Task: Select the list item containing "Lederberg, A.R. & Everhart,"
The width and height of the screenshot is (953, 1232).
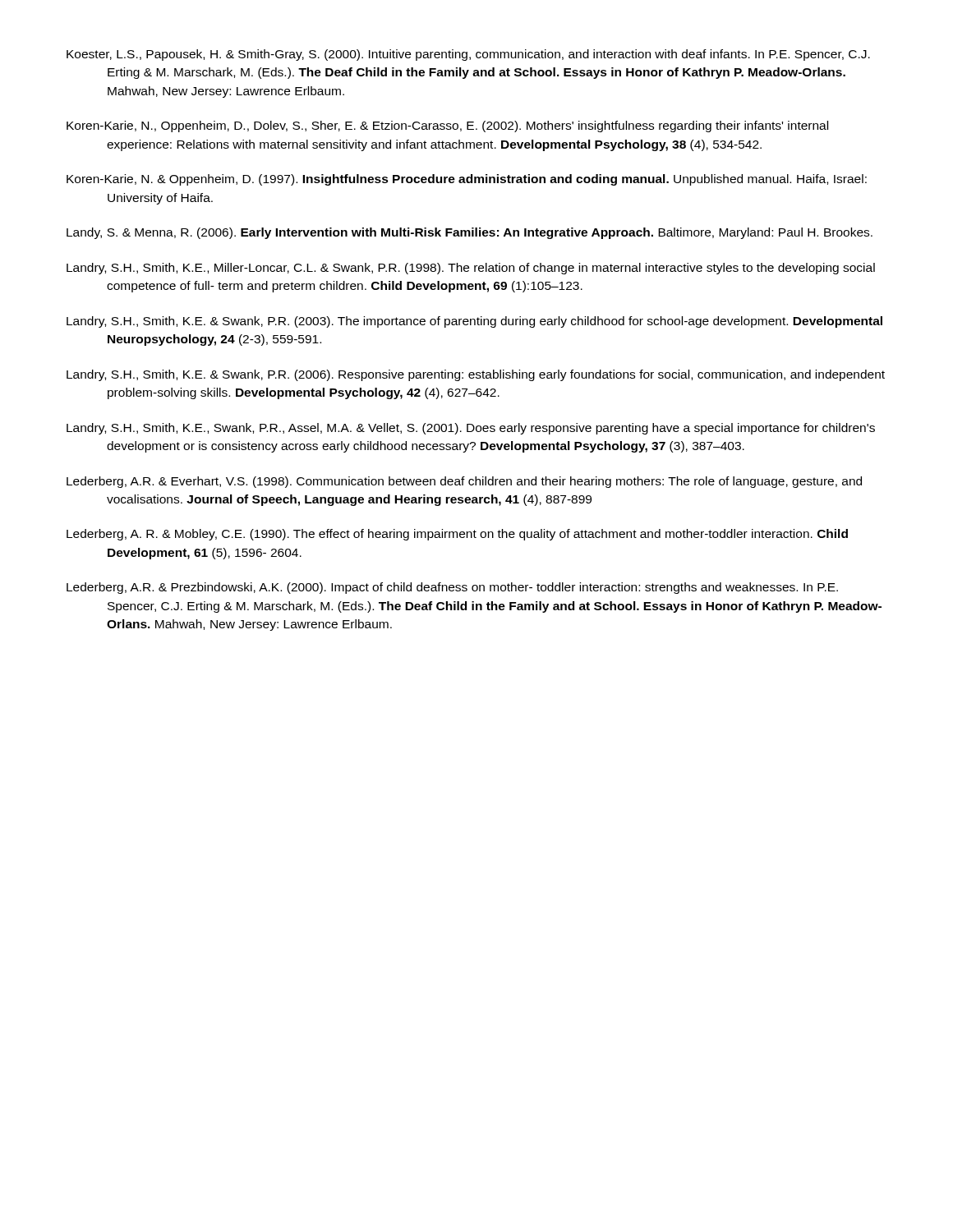Action: [464, 490]
